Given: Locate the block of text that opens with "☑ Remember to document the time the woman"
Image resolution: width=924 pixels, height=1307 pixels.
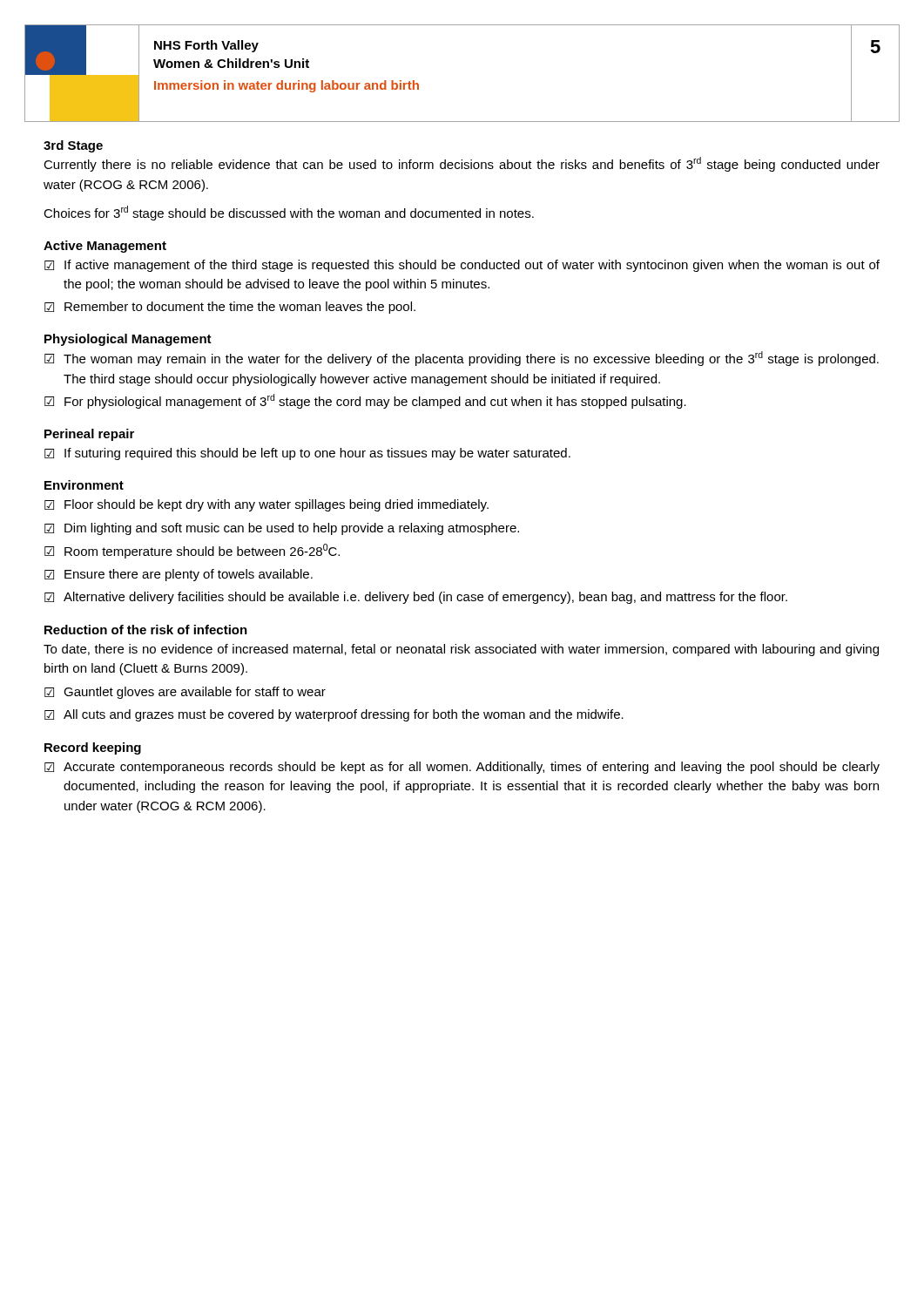Looking at the screenshot, I should click(x=230, y=308).
